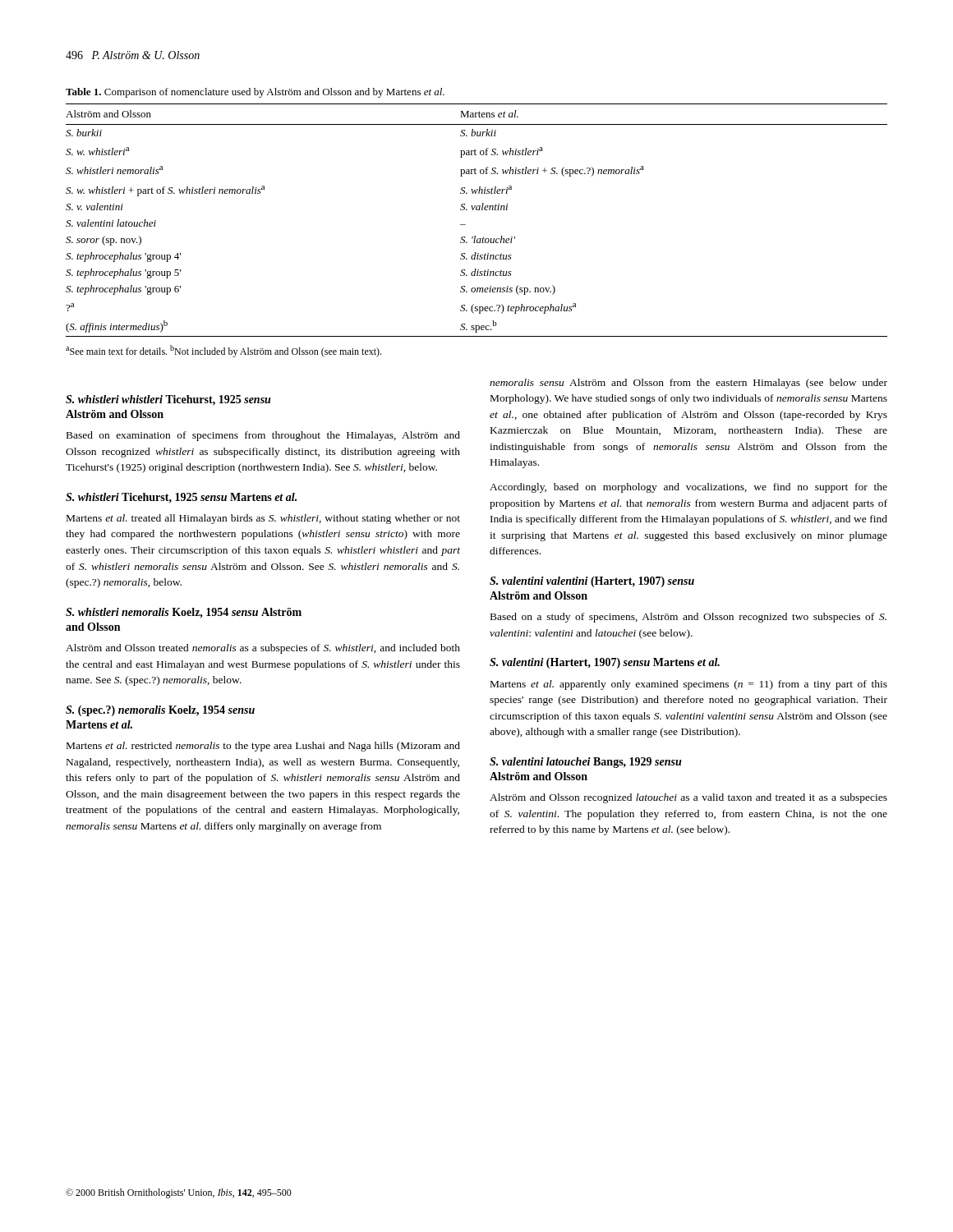Find the text block with the text "Martens et al. restricted"

tap(263, 786)
